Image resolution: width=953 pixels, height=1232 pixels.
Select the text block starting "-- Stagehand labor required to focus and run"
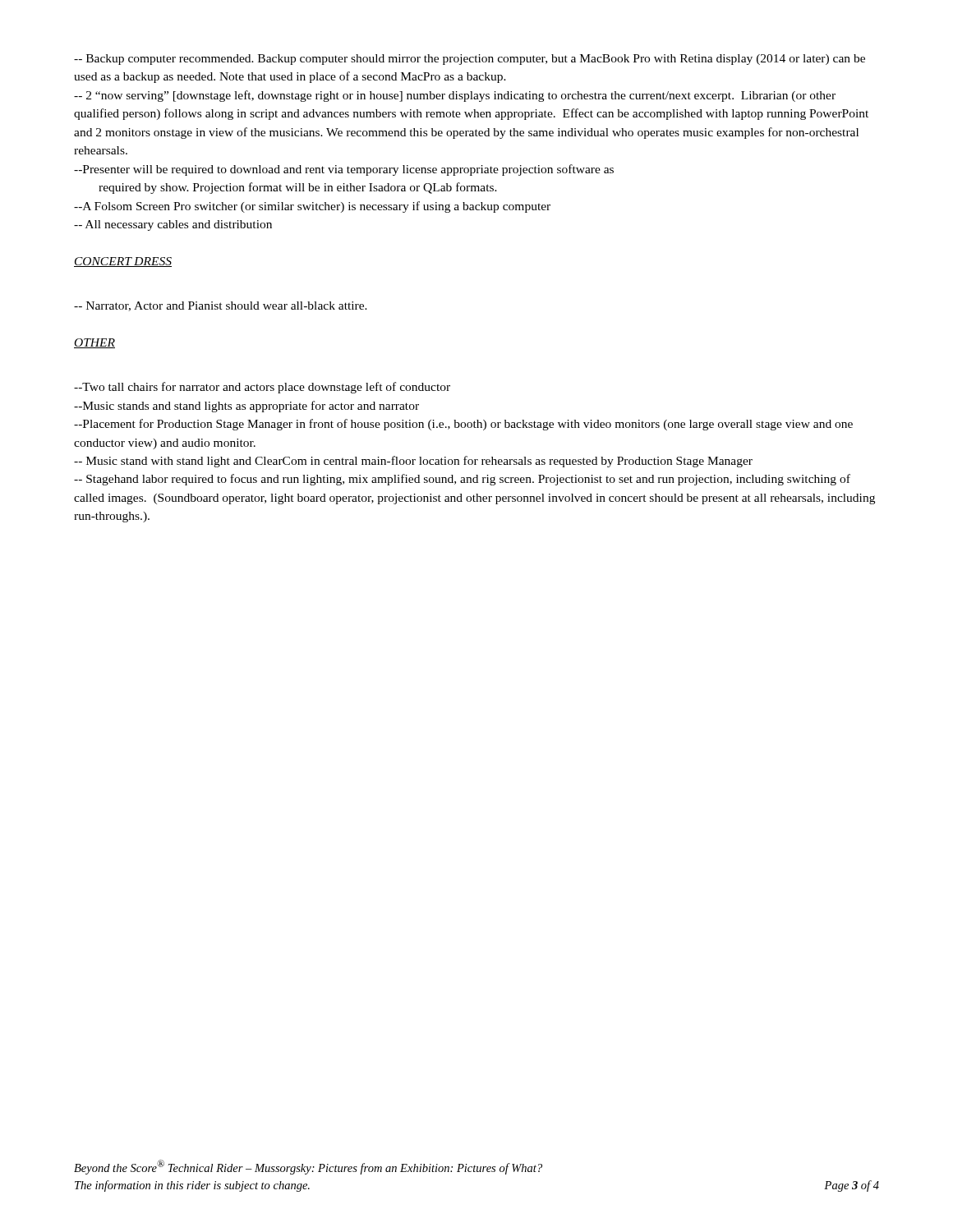point(476,498)
